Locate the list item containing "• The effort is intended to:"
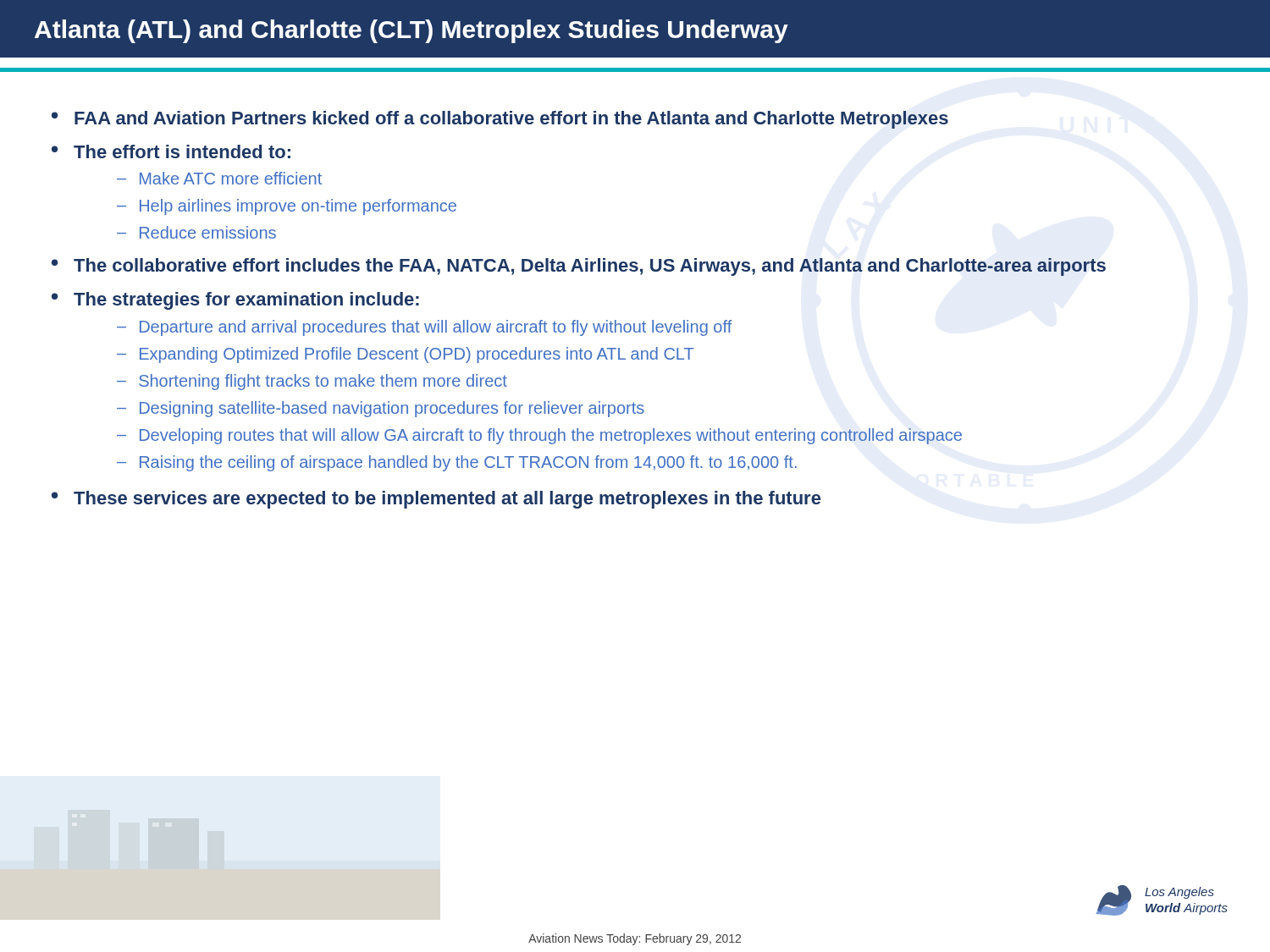Image resolution: width=1270 pixels, height=952 pixels. (x=171, y=152)
